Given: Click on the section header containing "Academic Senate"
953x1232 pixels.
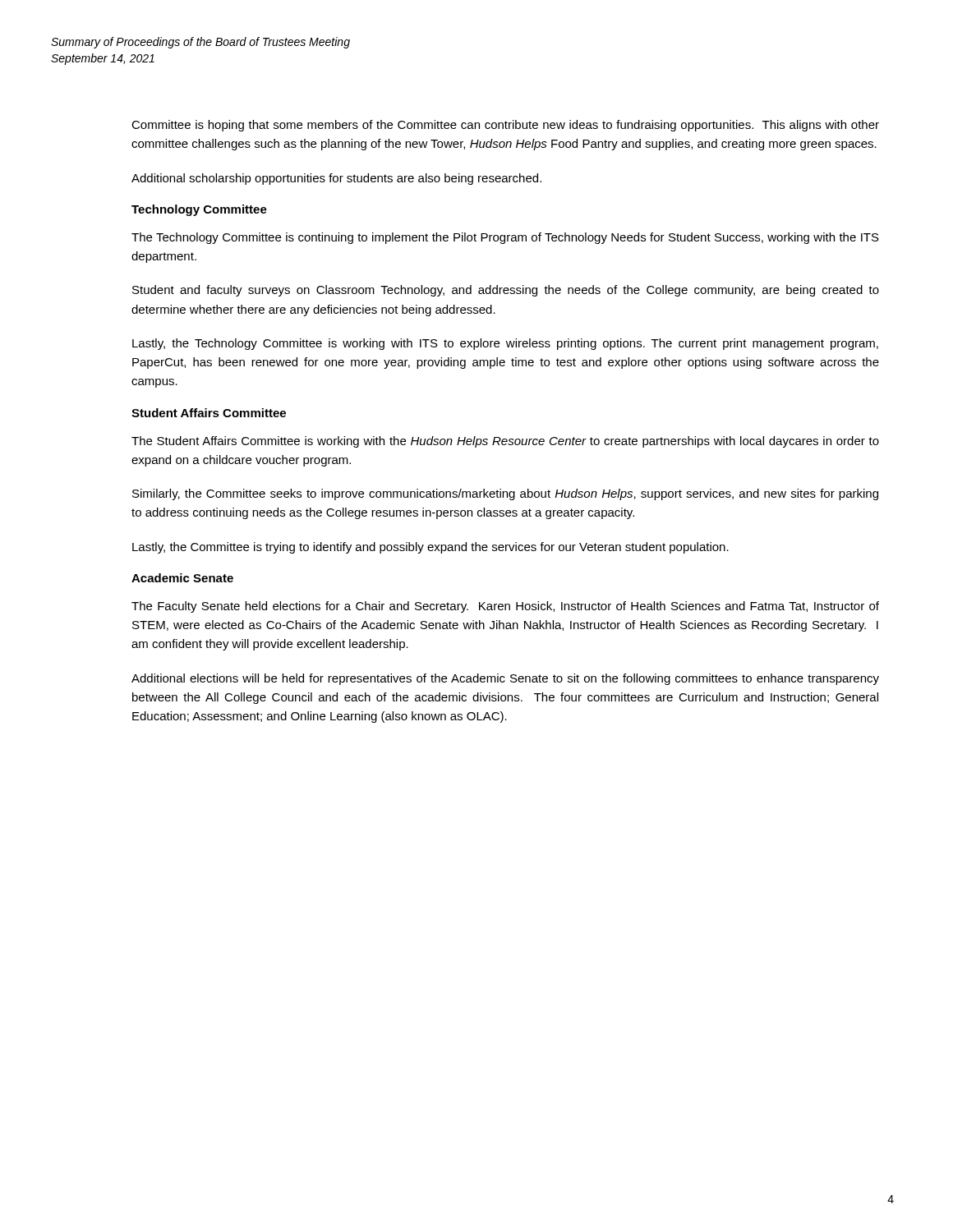Looking at the screenshot, I should [x=182, y=578].
